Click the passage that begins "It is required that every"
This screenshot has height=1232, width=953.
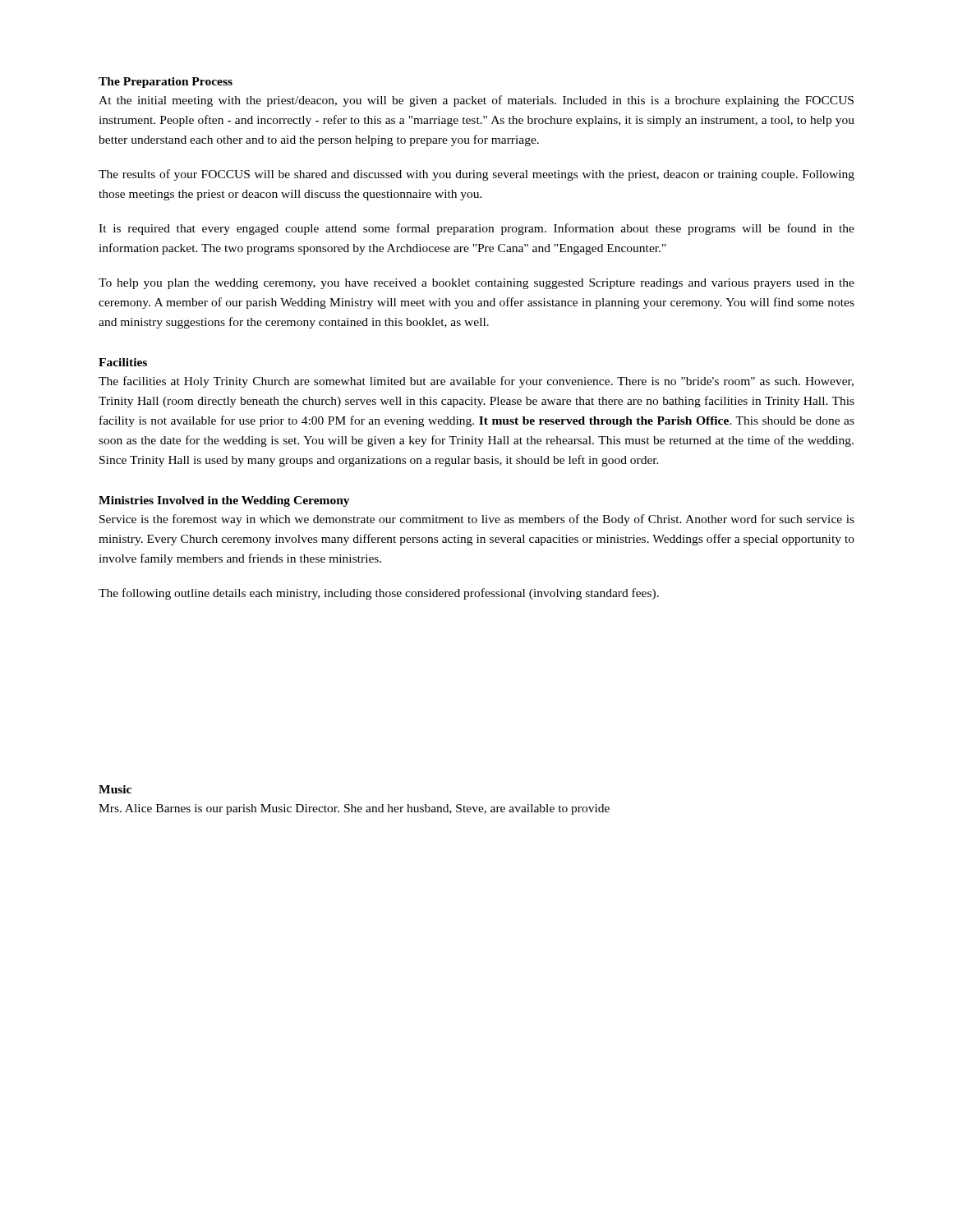[476, 238]
